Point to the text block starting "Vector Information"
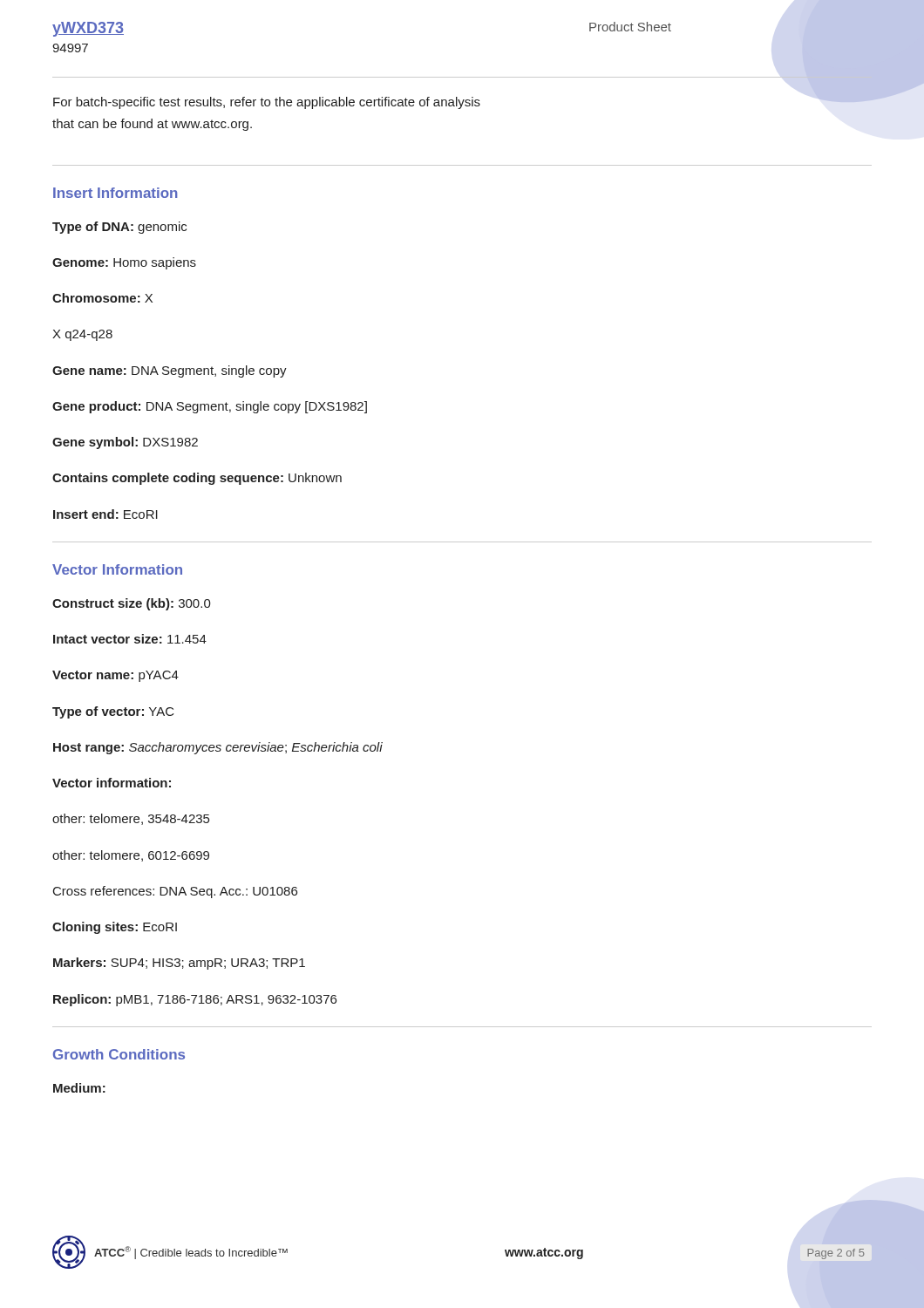Viewport: 924px width, 1308px height. (x=118, y=570)
